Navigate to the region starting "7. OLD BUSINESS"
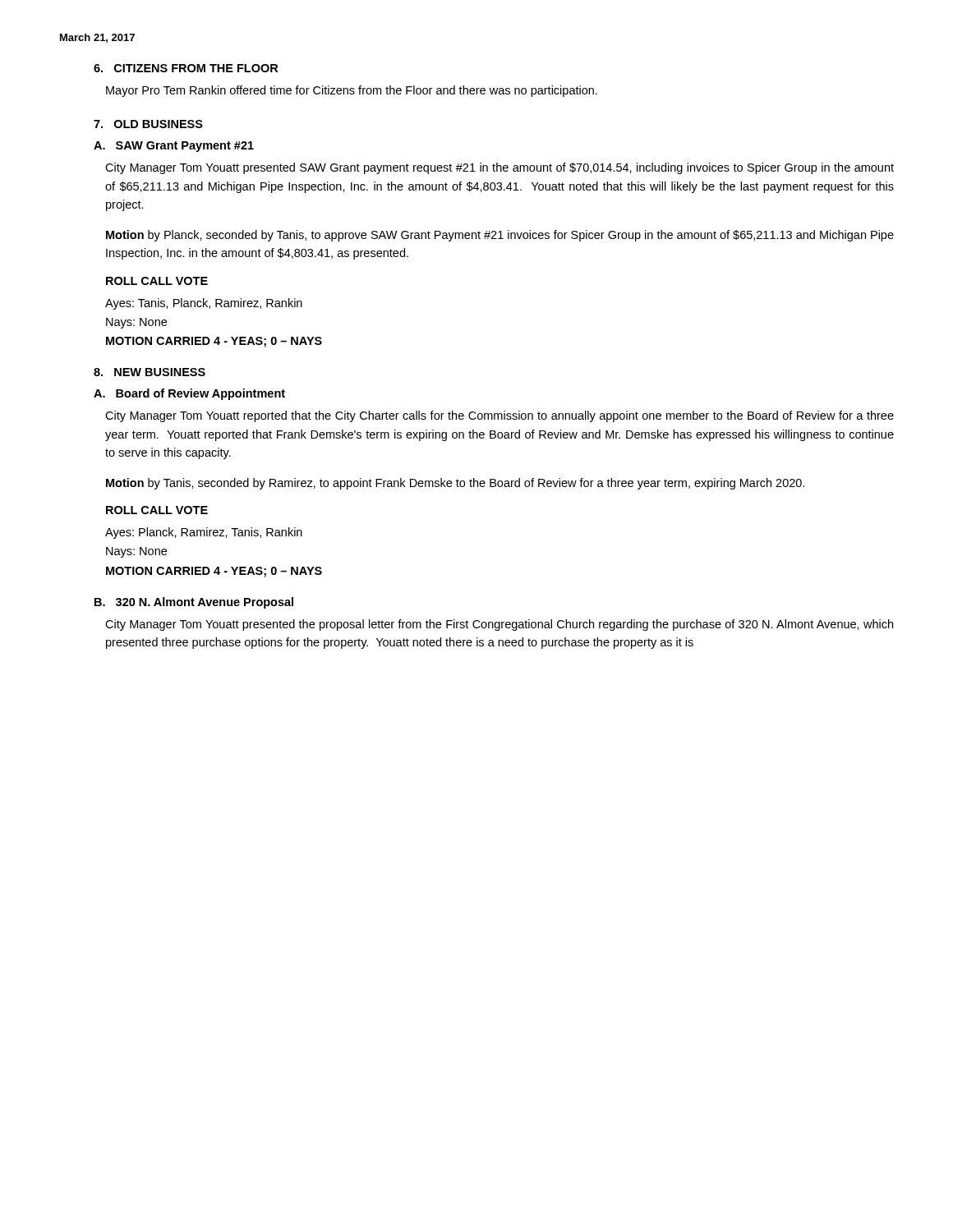Screen dimensions: 1232x953 [148, 124]
